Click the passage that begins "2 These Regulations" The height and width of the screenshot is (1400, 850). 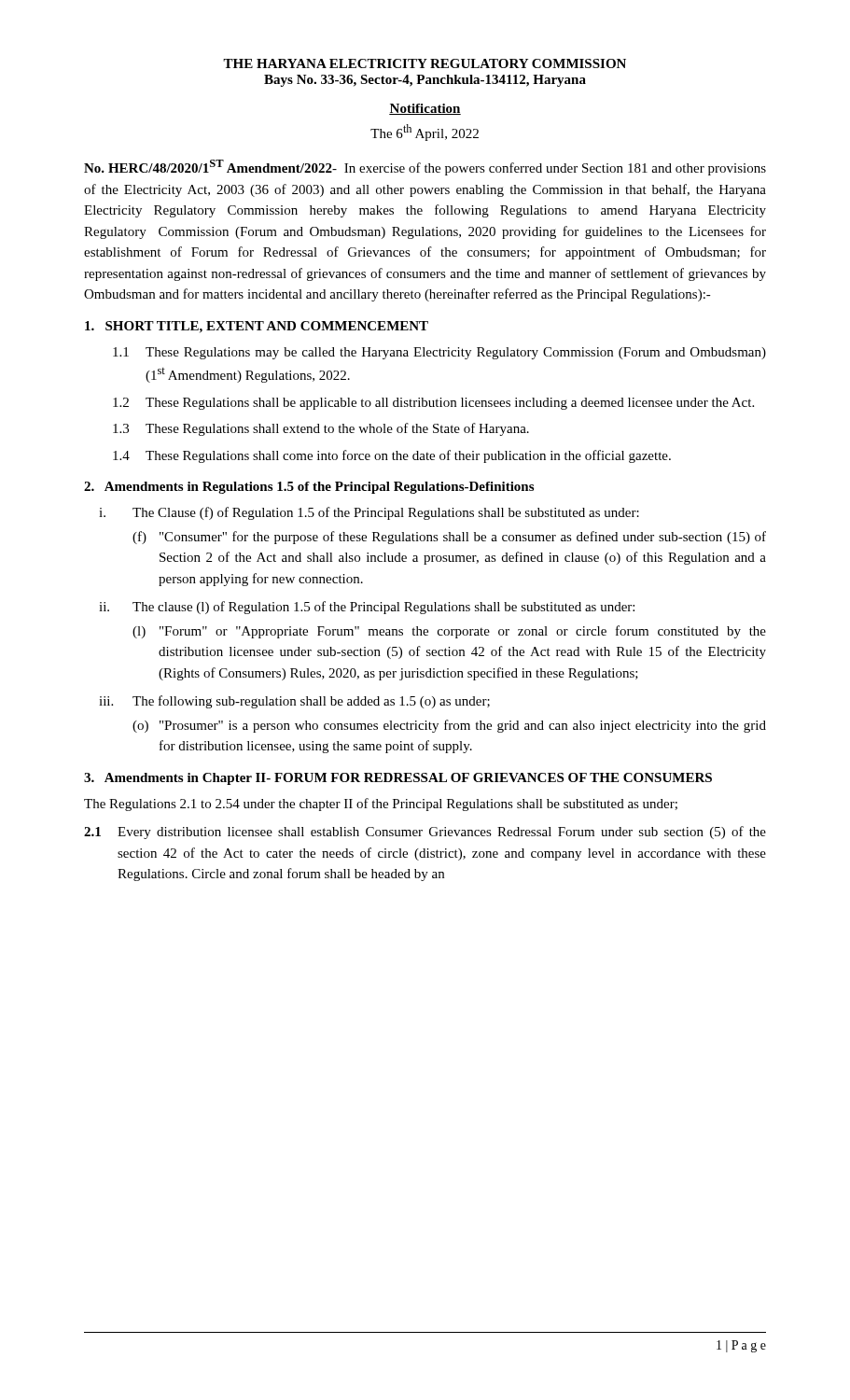(x=433, y=402)
